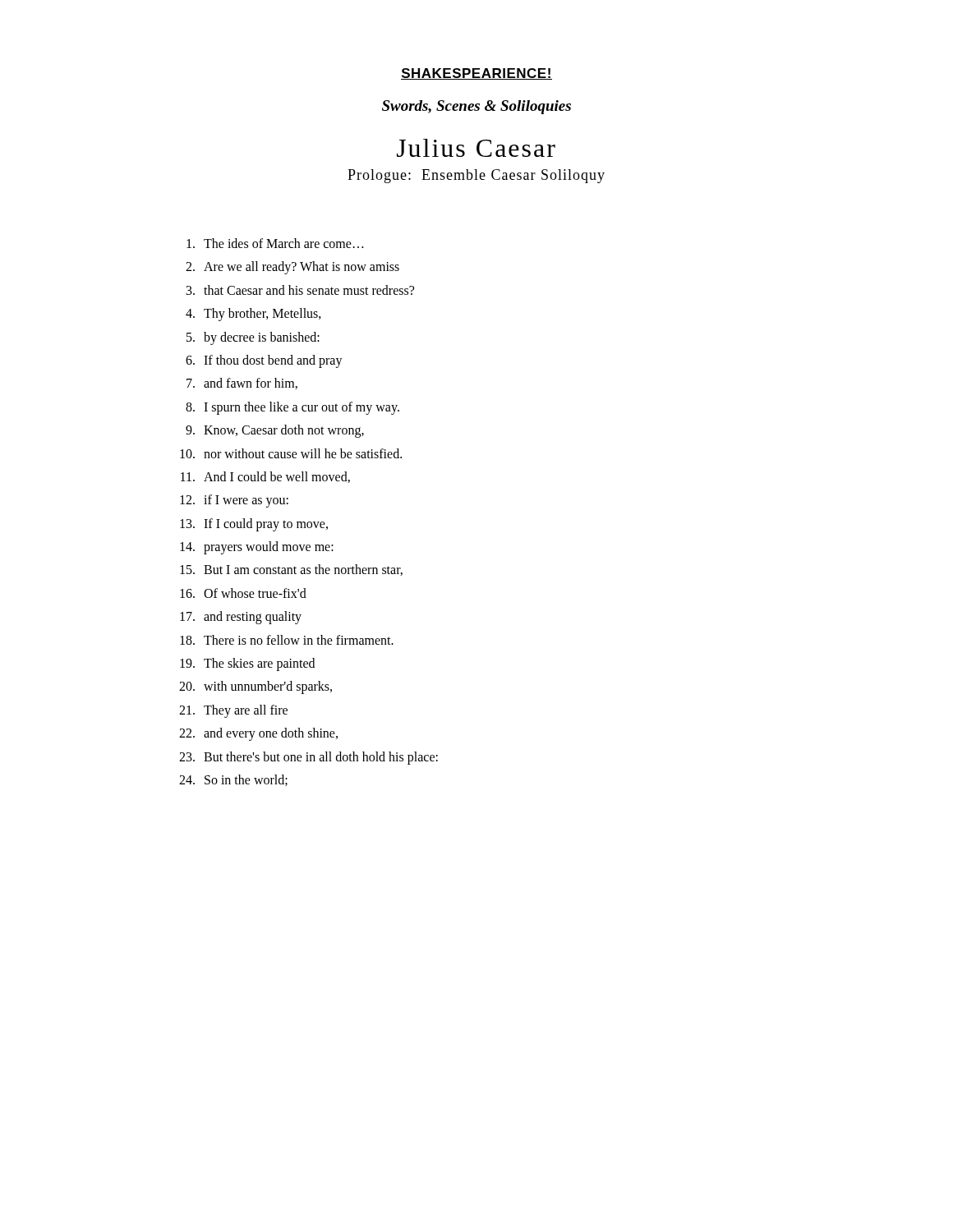Screen dimensions: 1232x953
Task: Navigate to the text starting "17.and resting quality"
Action: [241, 618]
